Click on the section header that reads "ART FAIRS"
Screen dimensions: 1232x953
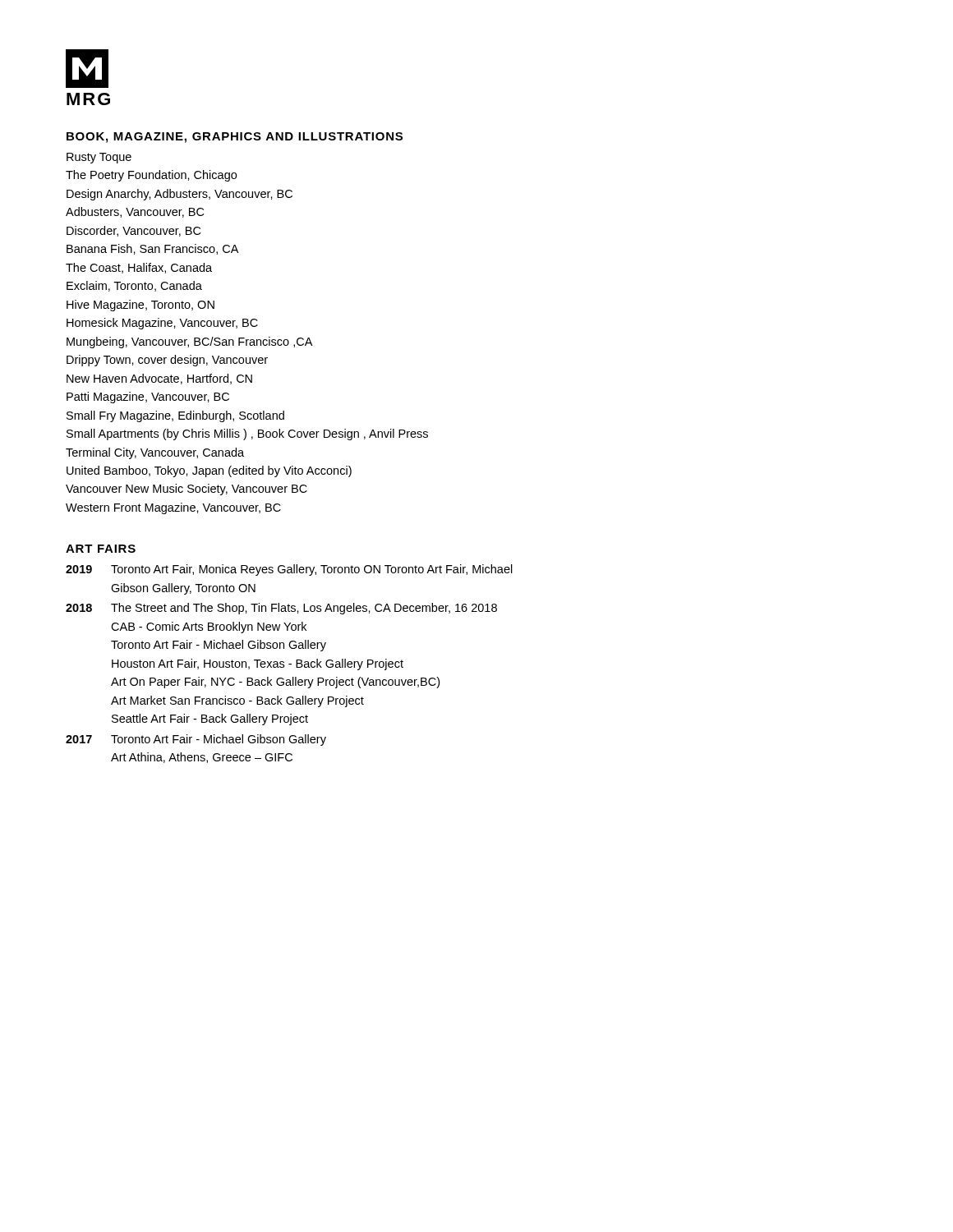(x=101, y=549)
